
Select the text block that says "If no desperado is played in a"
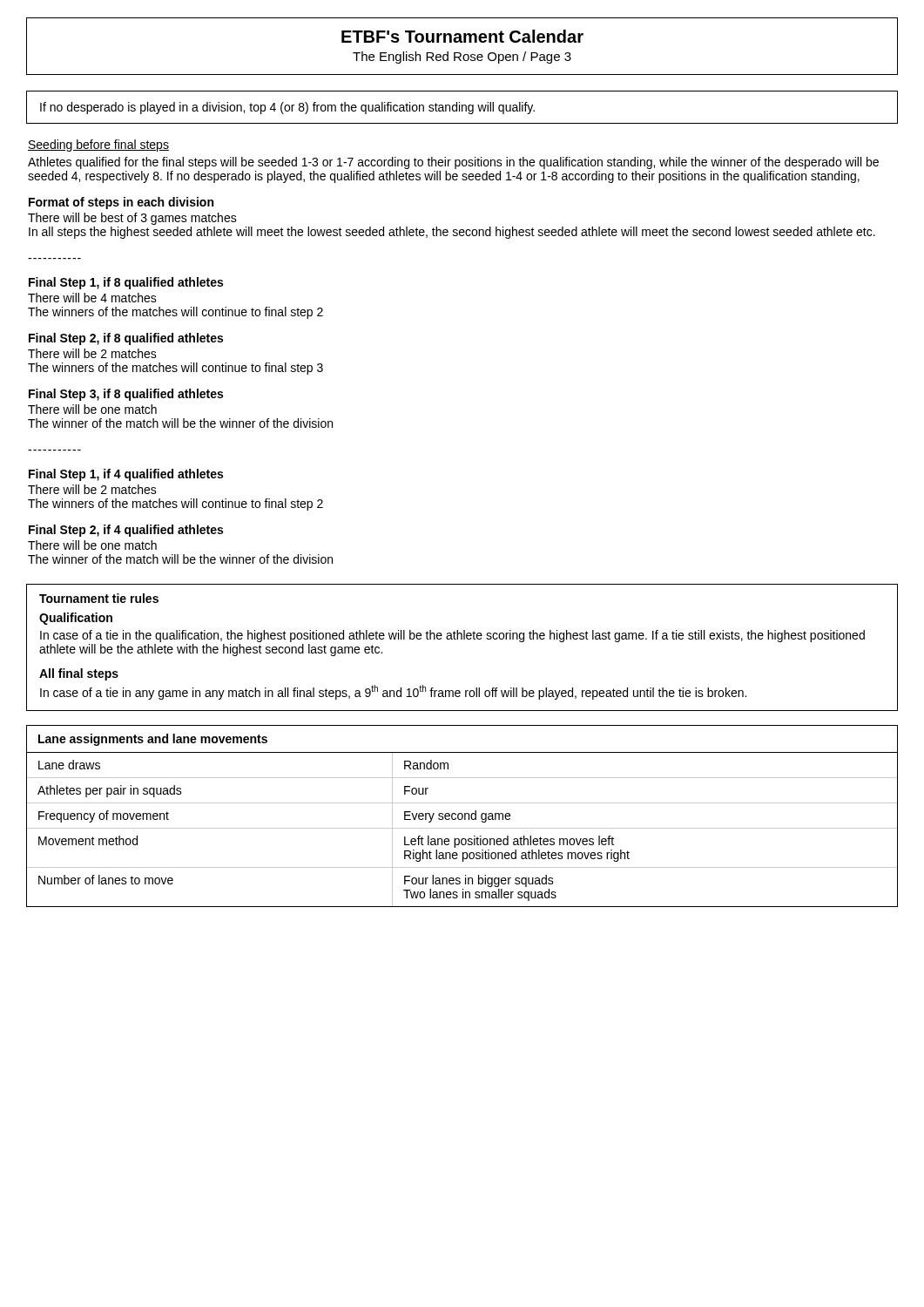287,107
